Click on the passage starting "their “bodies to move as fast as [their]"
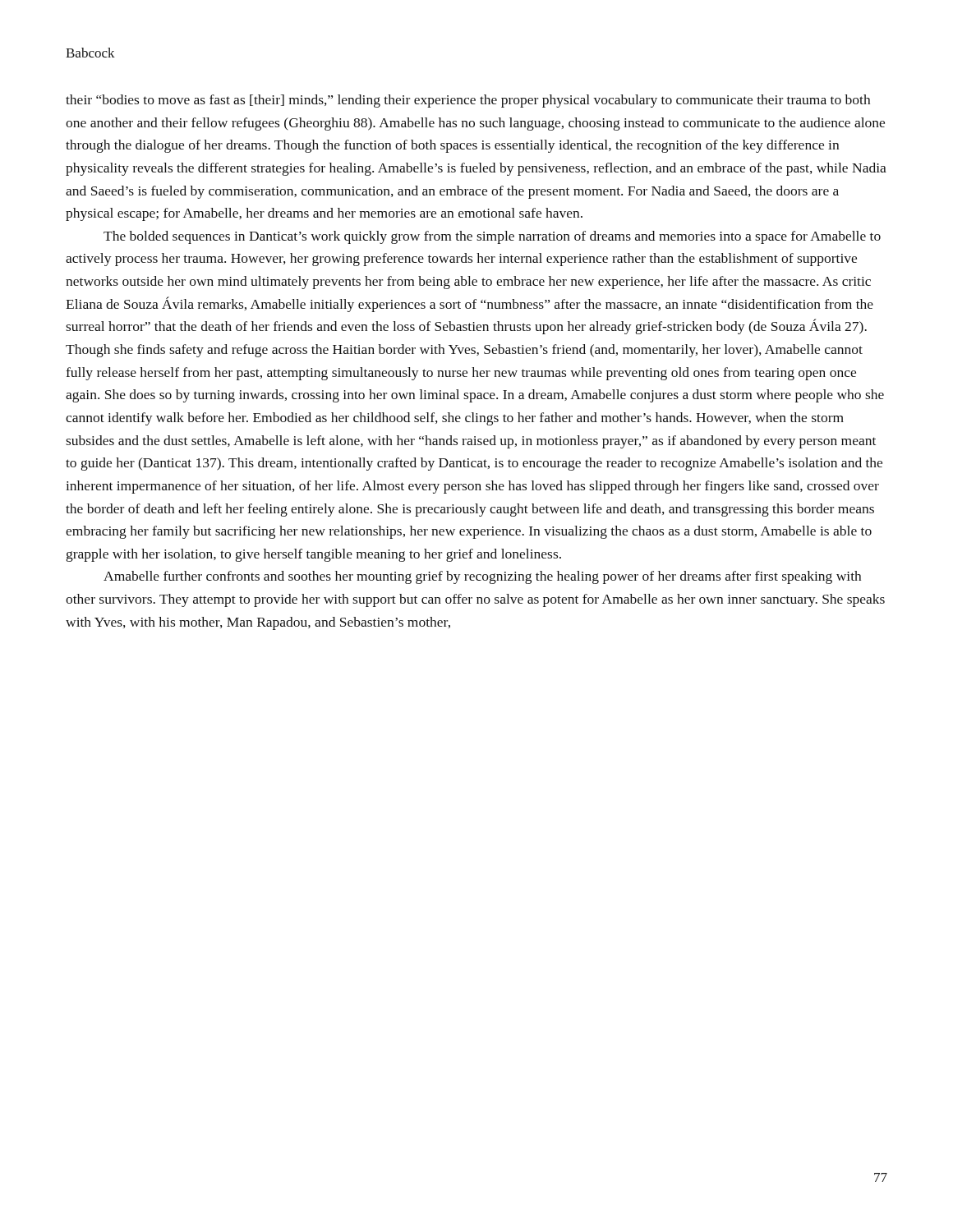 pyautogui.click(x=476, y=361)
